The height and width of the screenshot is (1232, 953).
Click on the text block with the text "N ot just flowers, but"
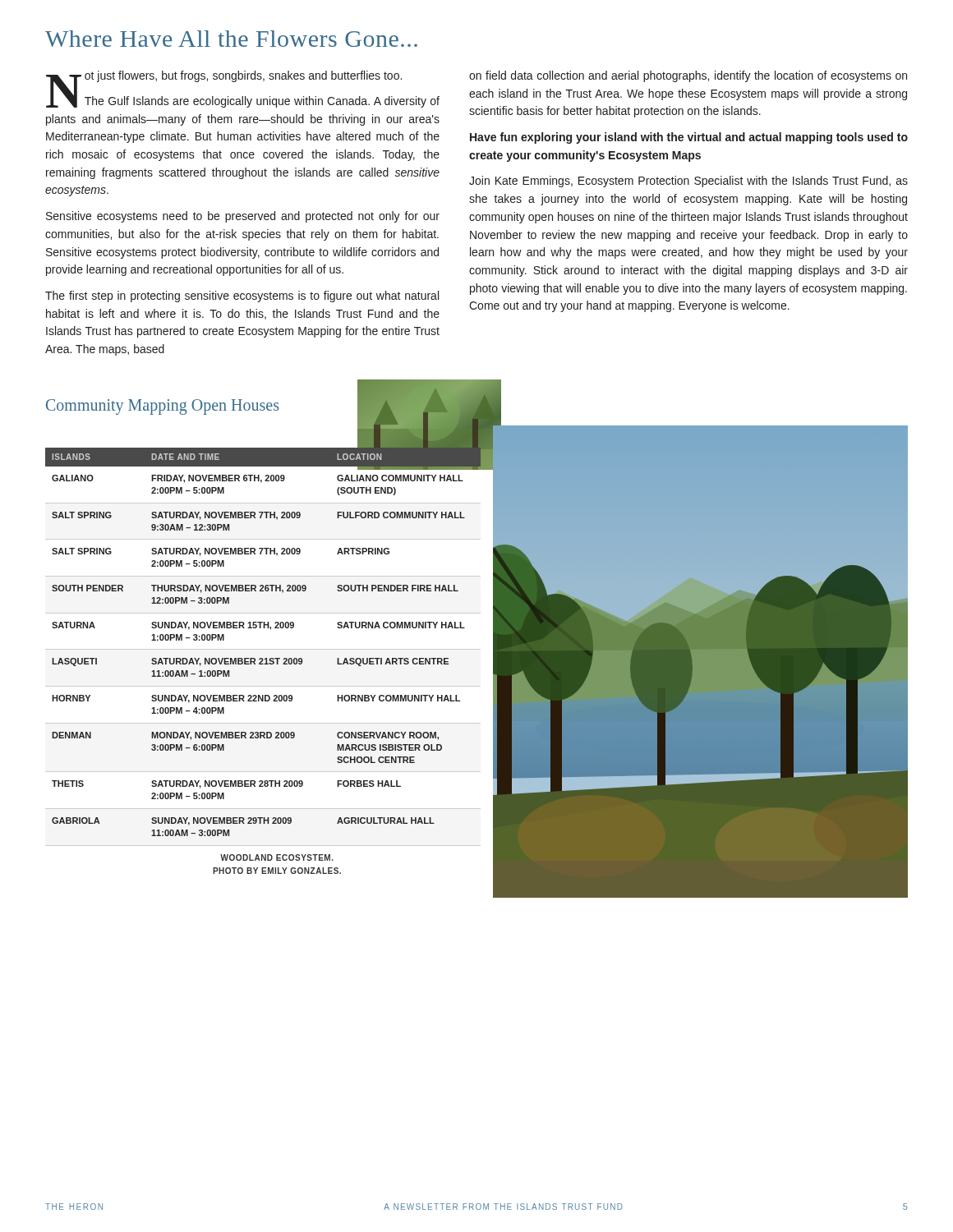pos(242,213)
